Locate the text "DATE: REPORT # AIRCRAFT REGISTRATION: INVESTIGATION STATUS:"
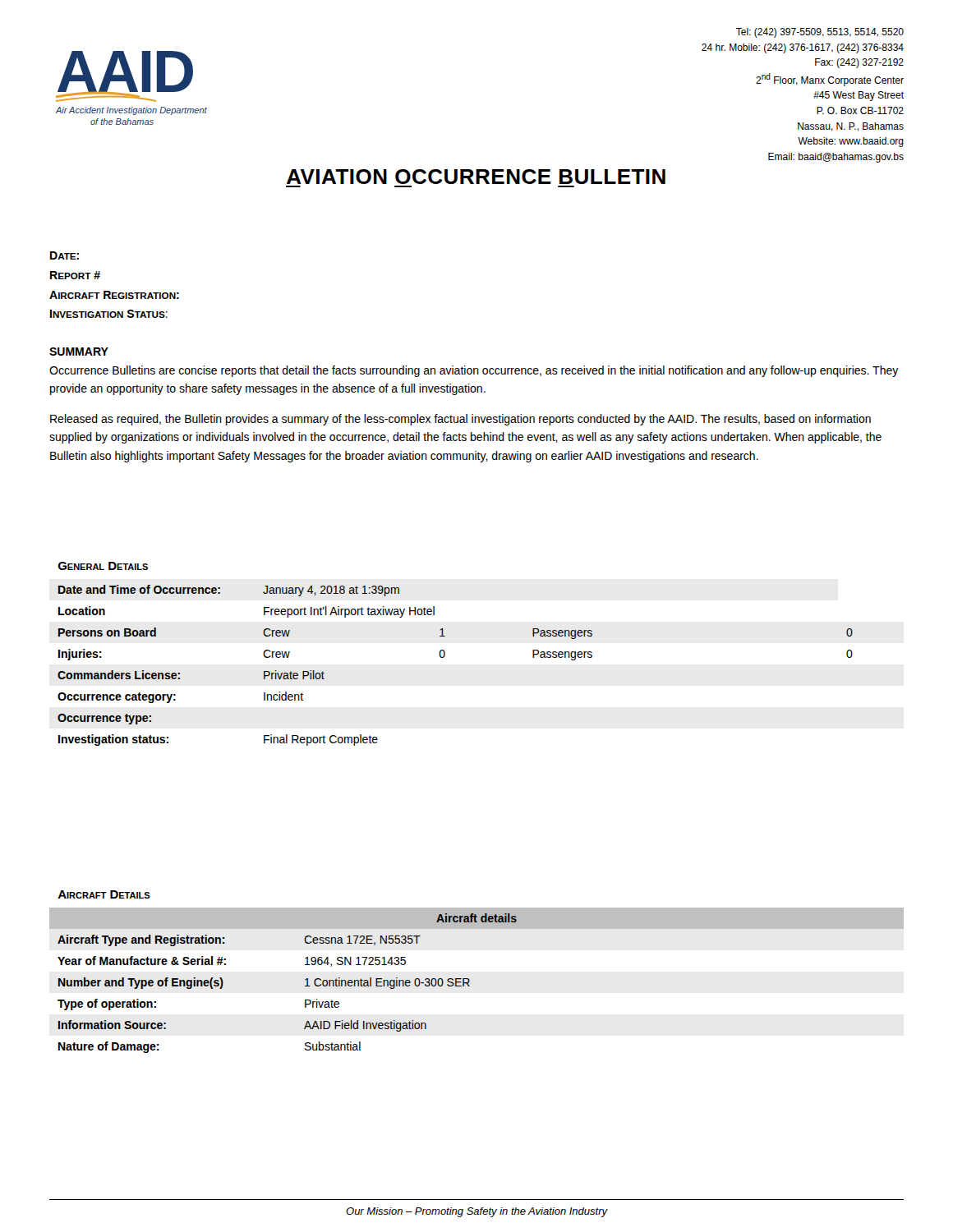The width and height of the screenshot is (953, 1232). coord(64,255)
